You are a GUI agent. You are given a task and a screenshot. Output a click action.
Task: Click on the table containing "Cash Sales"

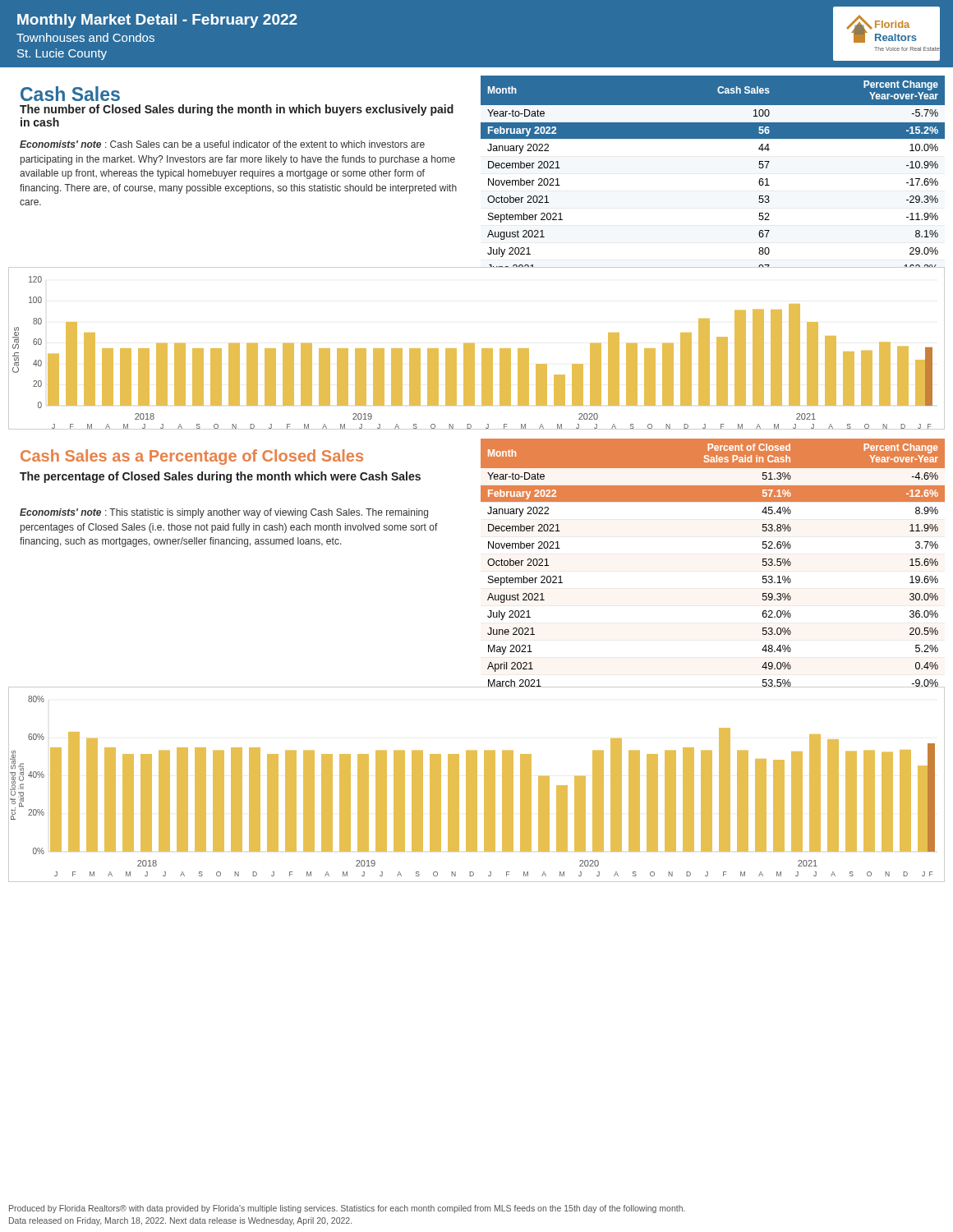click(713, 169)
